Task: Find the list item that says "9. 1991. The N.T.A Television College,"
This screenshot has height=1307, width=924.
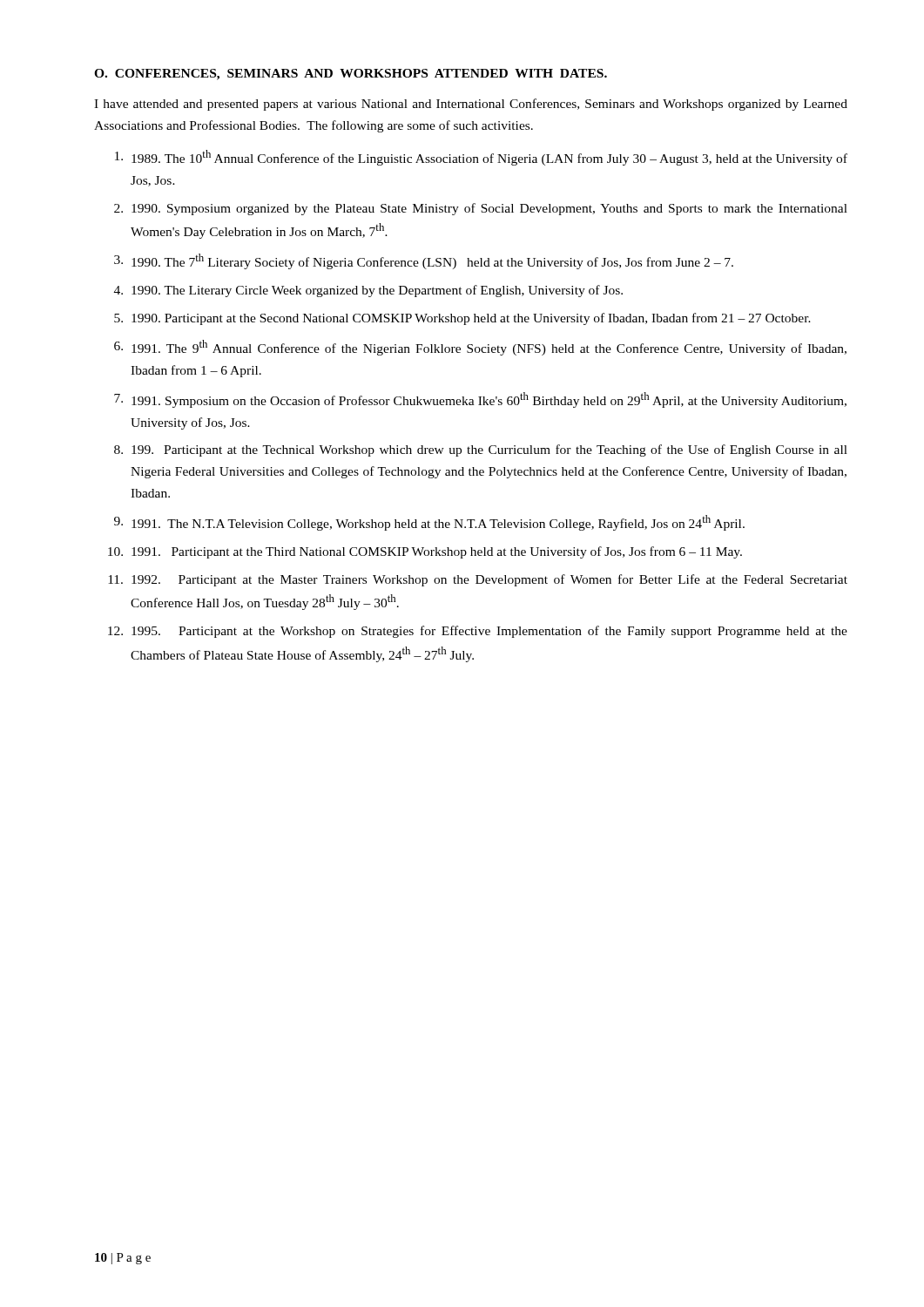Action: click(471, 523)
